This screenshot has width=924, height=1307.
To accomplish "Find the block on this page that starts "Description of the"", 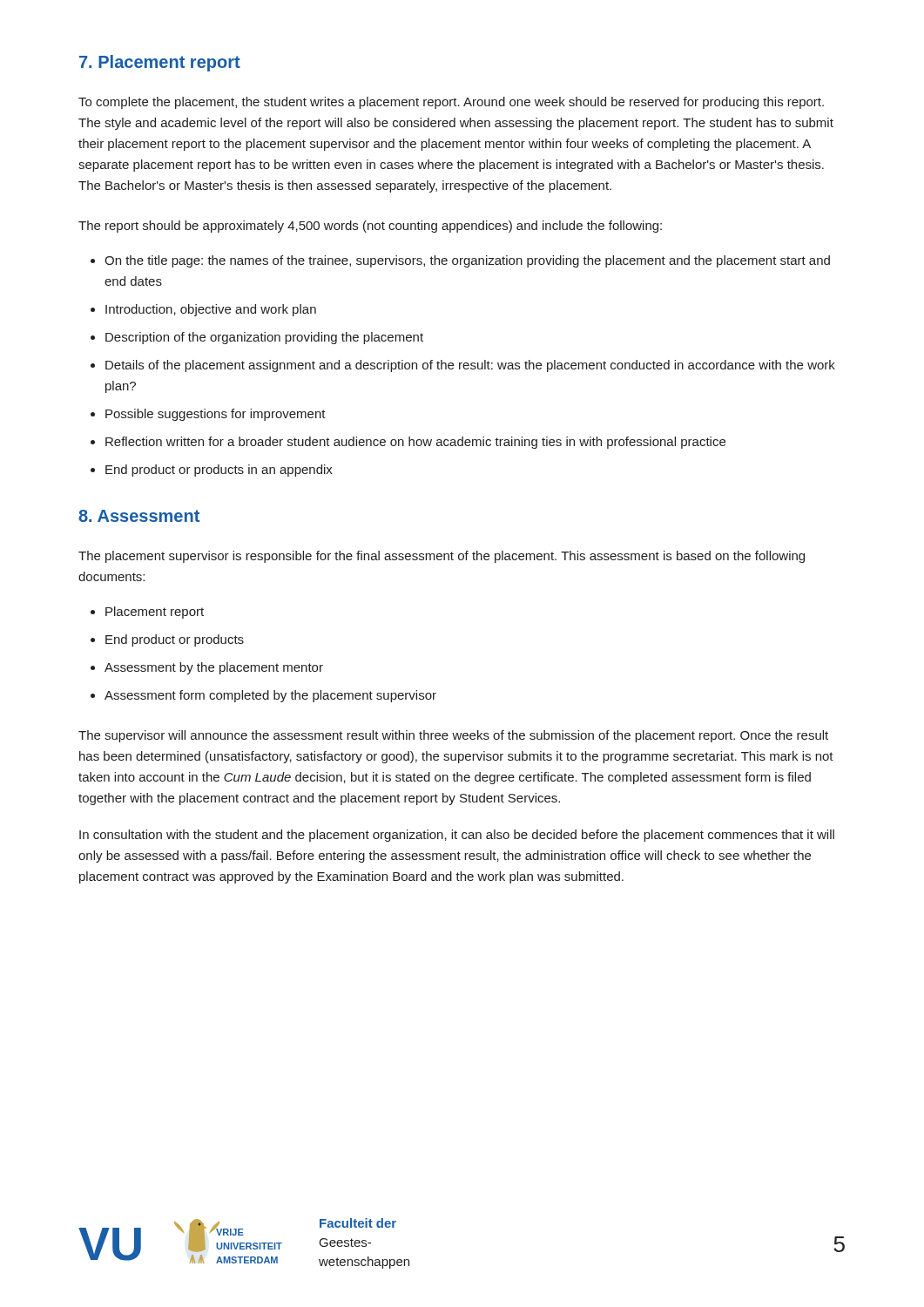I will 264,337.
